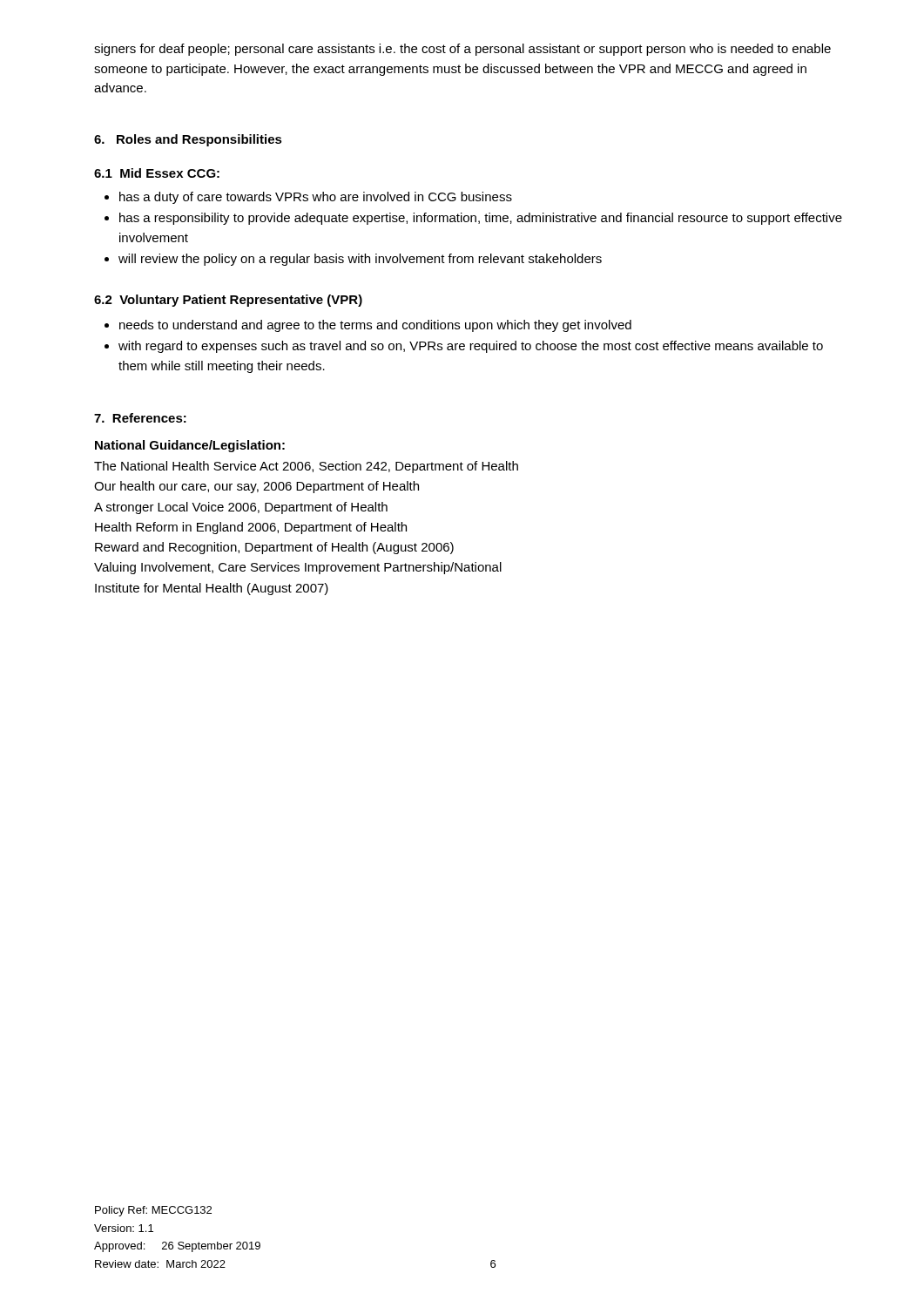Find the text starting "The National Health Service"
Screen dimensions: 1307x924
point(306,527)
